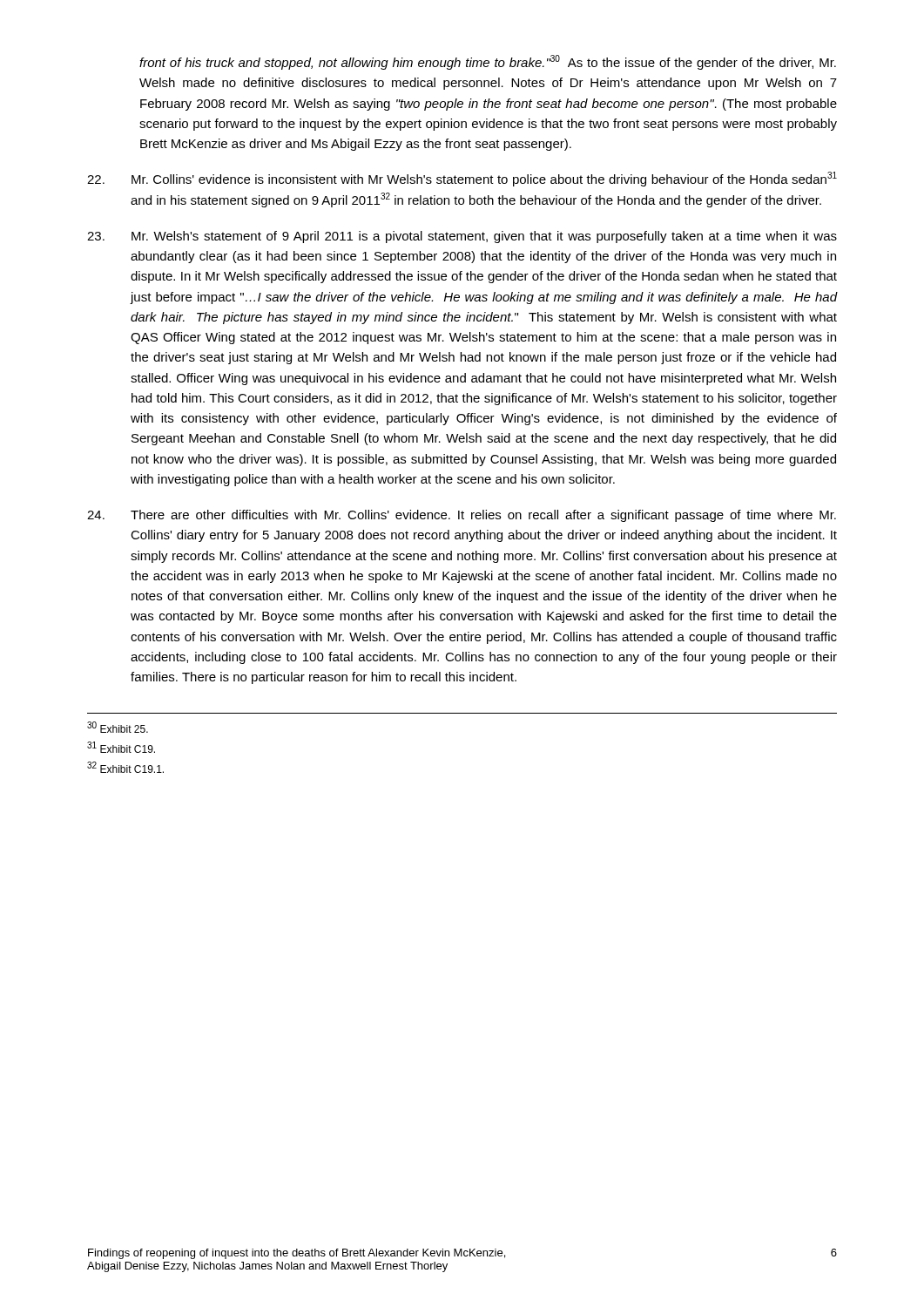Find the text starting "31 Exhibit C19."

click(x=122, y=748)
